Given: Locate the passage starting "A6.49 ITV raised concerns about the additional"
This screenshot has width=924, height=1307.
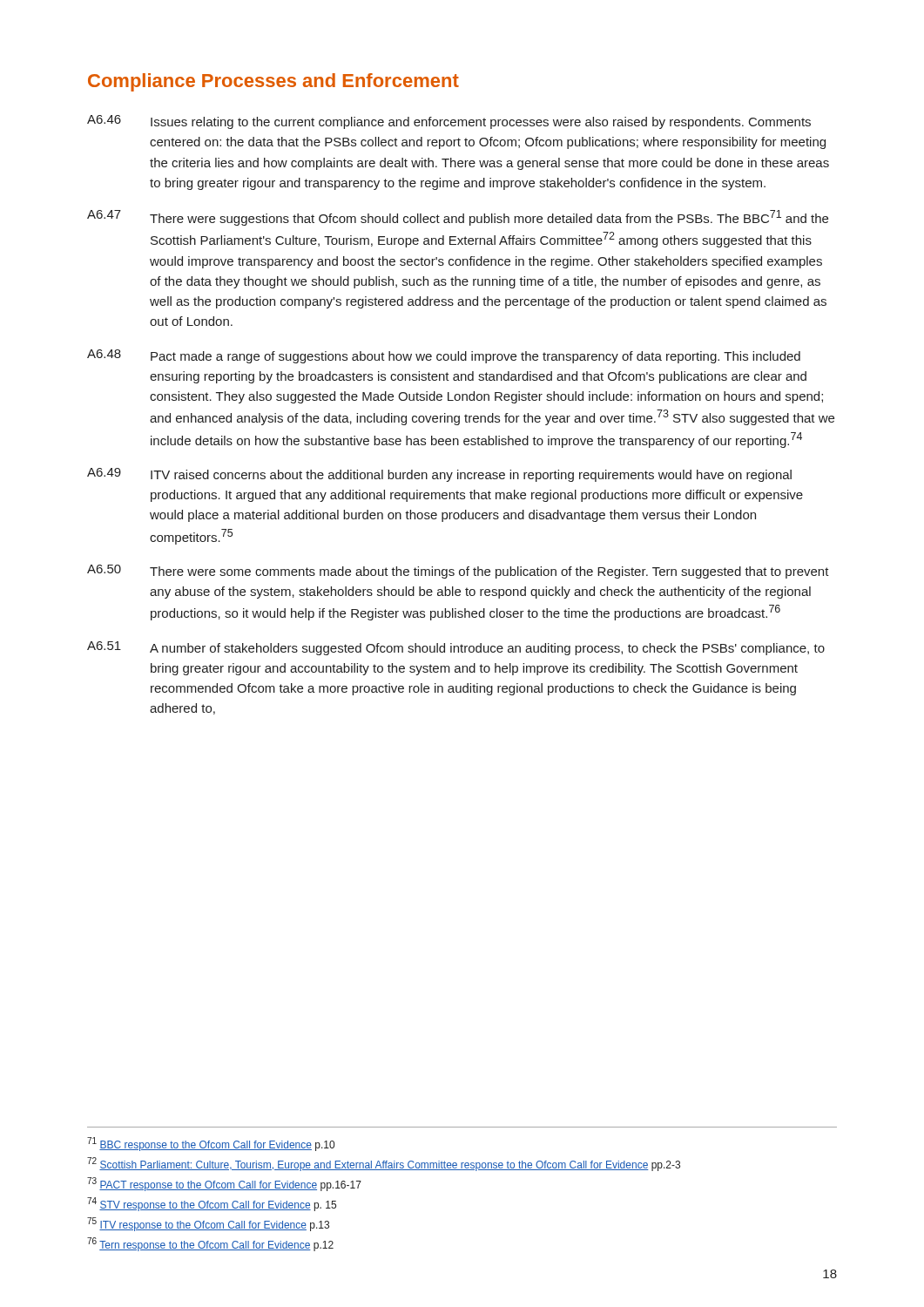Looking at the screenshot, I should [462, 506].
